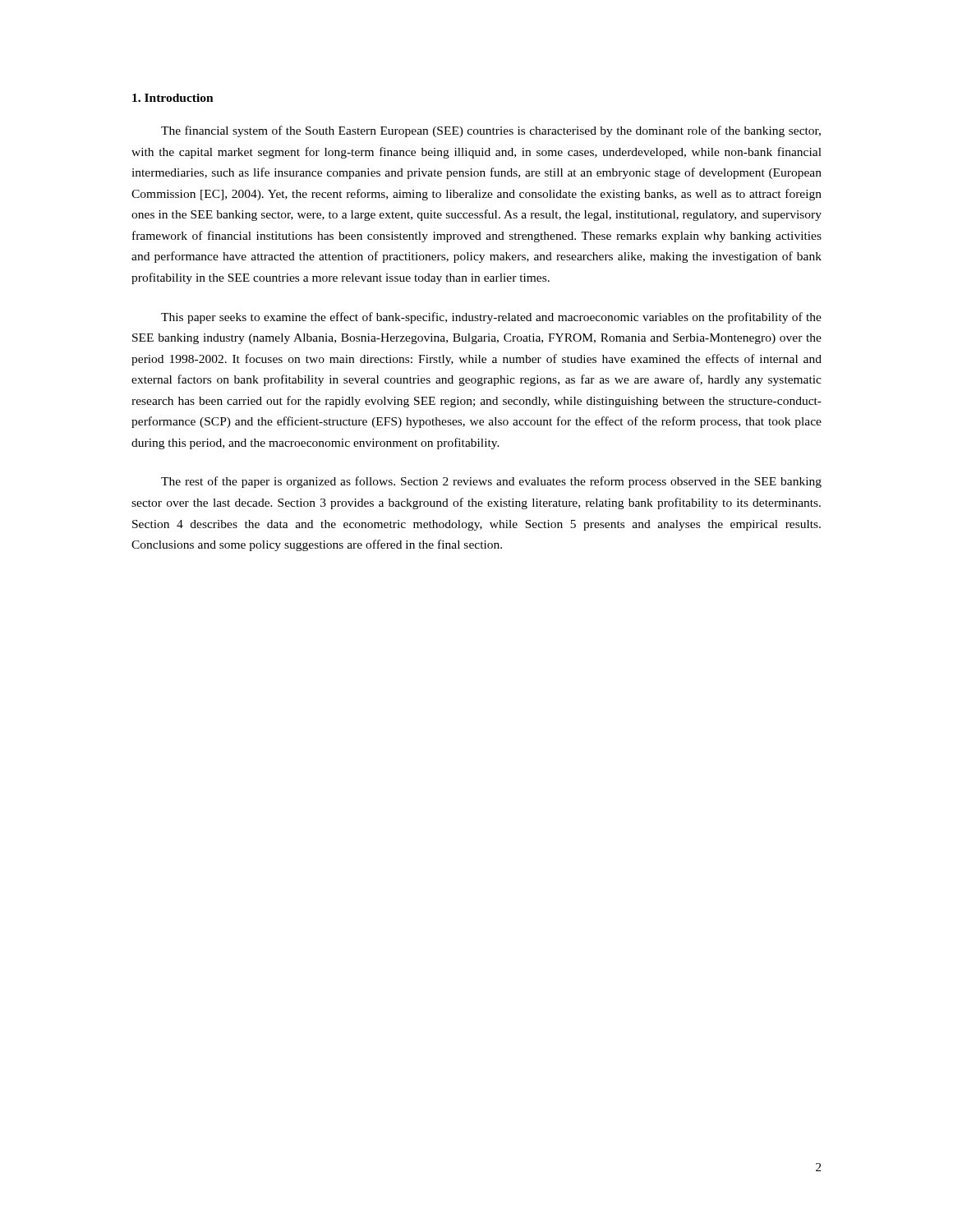
Task: Select the element starting "The rest of the"
Action: point(476,513)
